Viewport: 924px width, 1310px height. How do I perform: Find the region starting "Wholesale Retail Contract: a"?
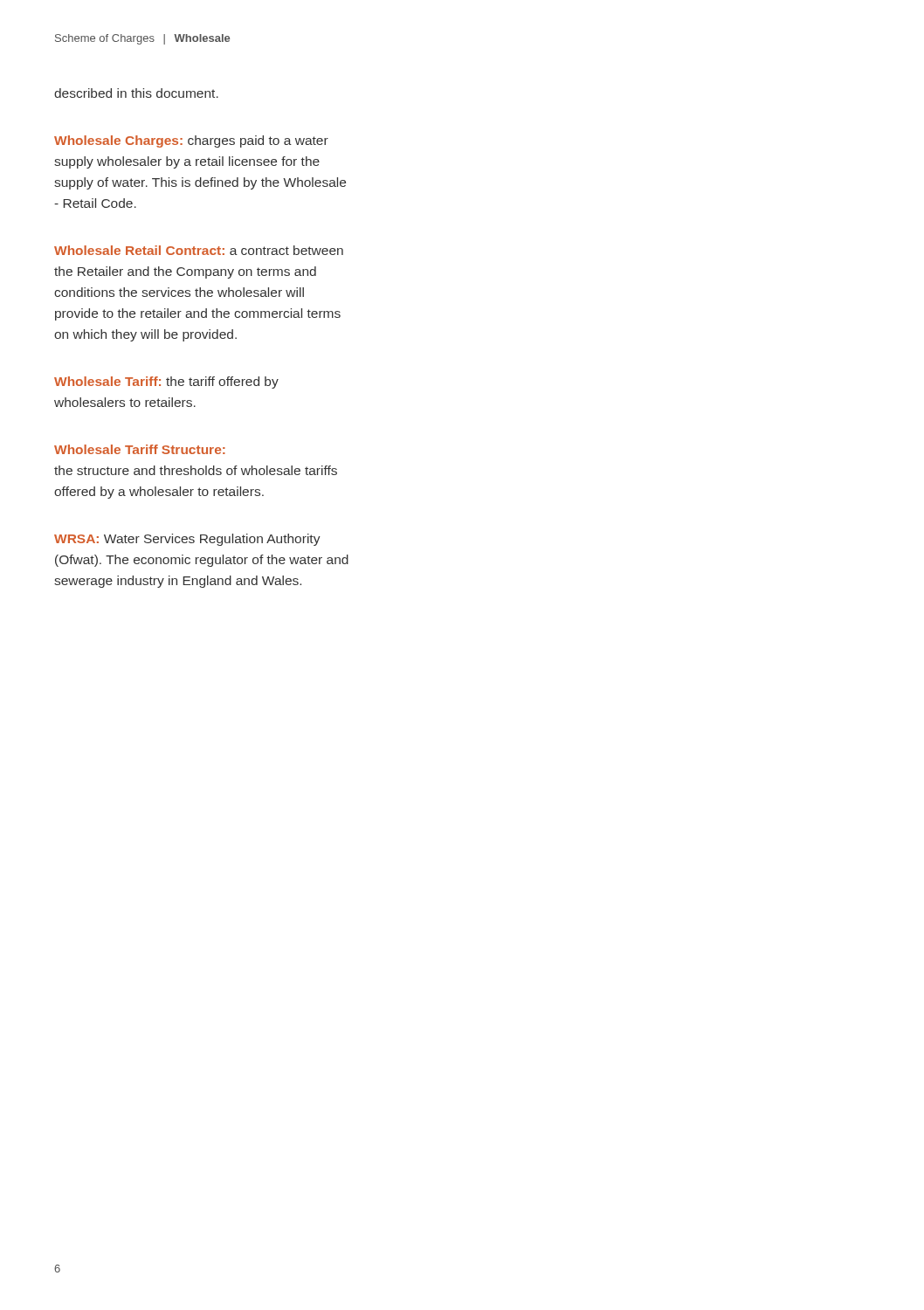click(199, 292)
